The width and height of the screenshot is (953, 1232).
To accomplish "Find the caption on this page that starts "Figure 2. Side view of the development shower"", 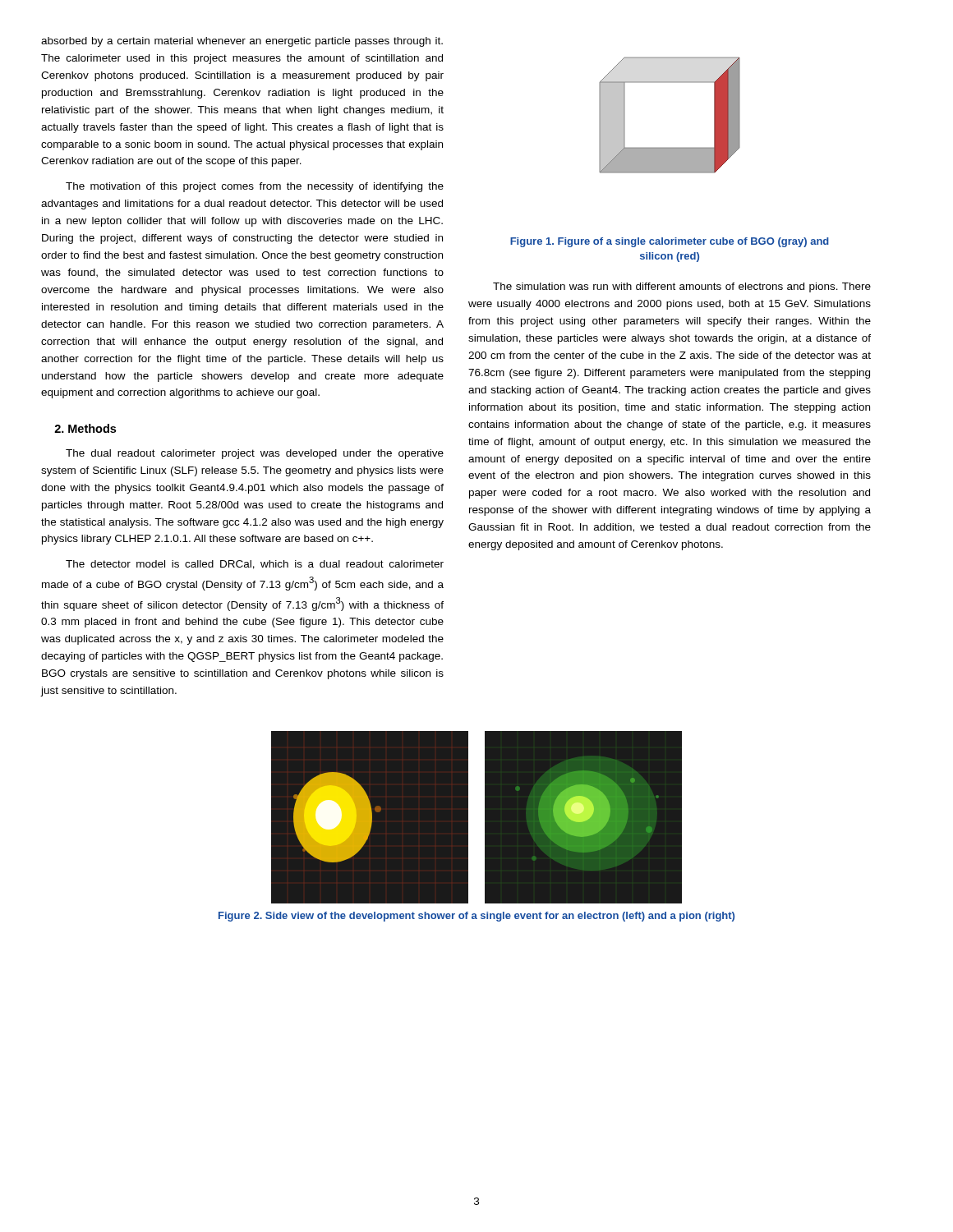I will [x=476, y=915].
